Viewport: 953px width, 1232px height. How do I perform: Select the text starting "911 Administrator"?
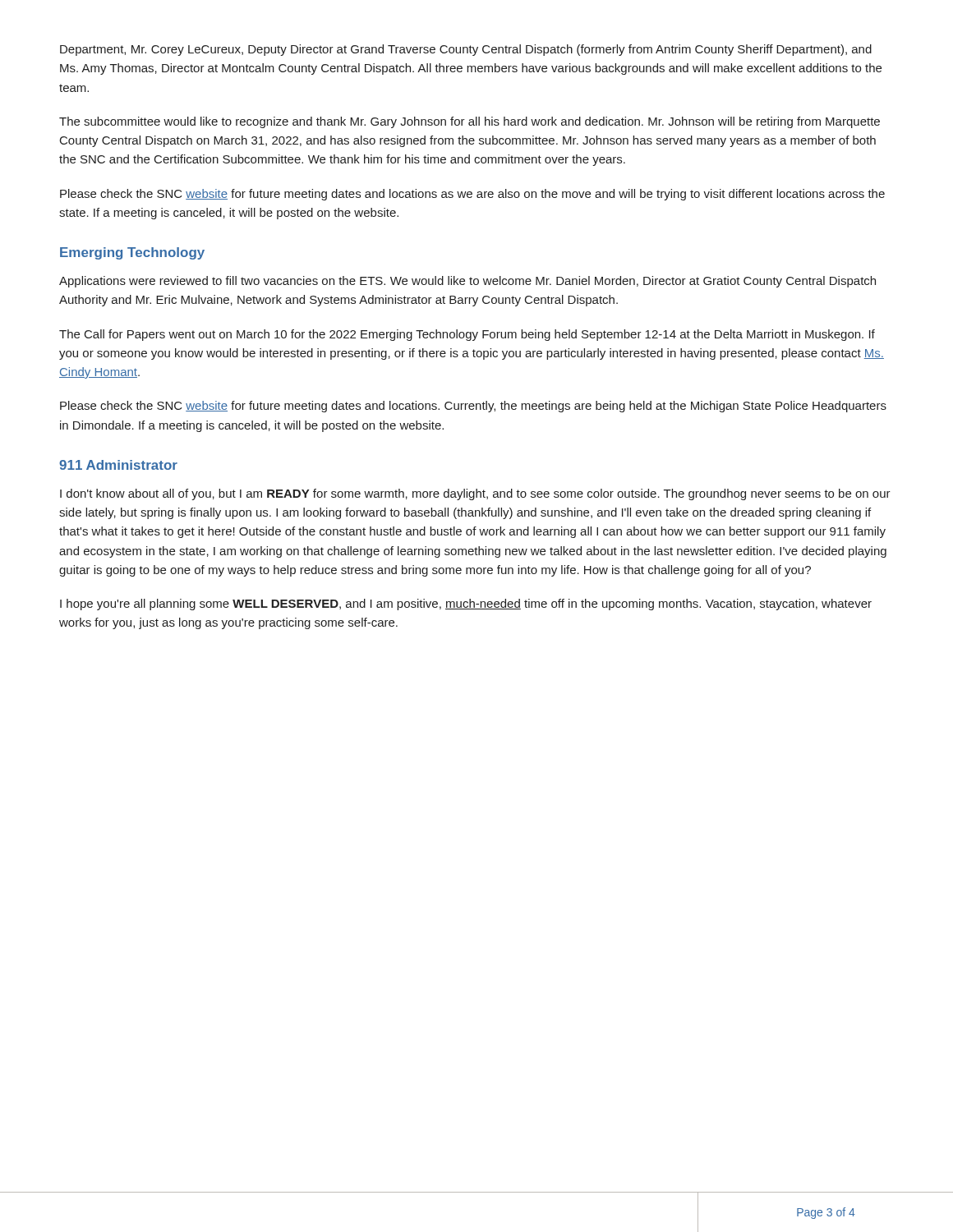[x=118, y=465]
